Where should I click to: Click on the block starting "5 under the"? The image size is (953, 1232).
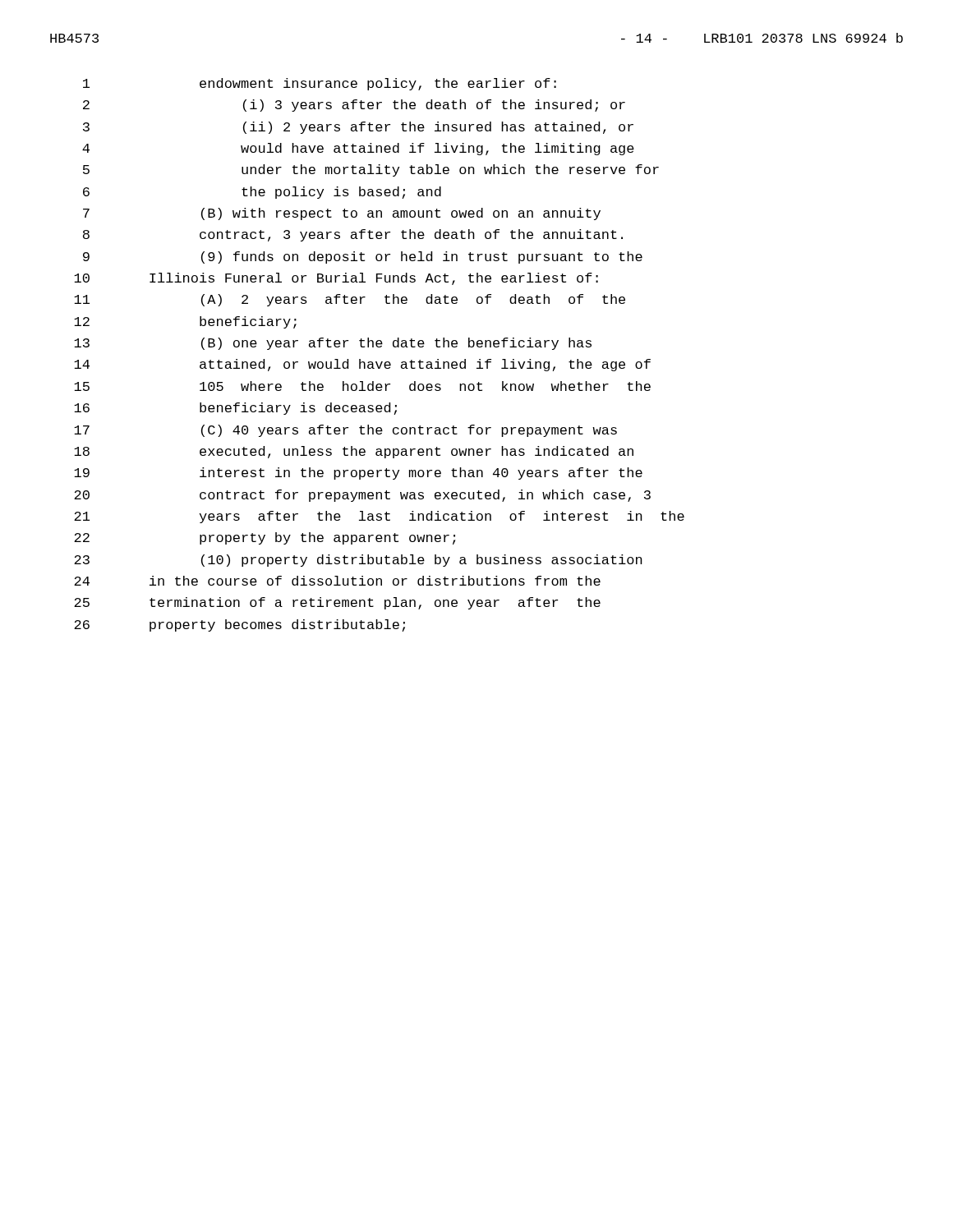[476, 171]
